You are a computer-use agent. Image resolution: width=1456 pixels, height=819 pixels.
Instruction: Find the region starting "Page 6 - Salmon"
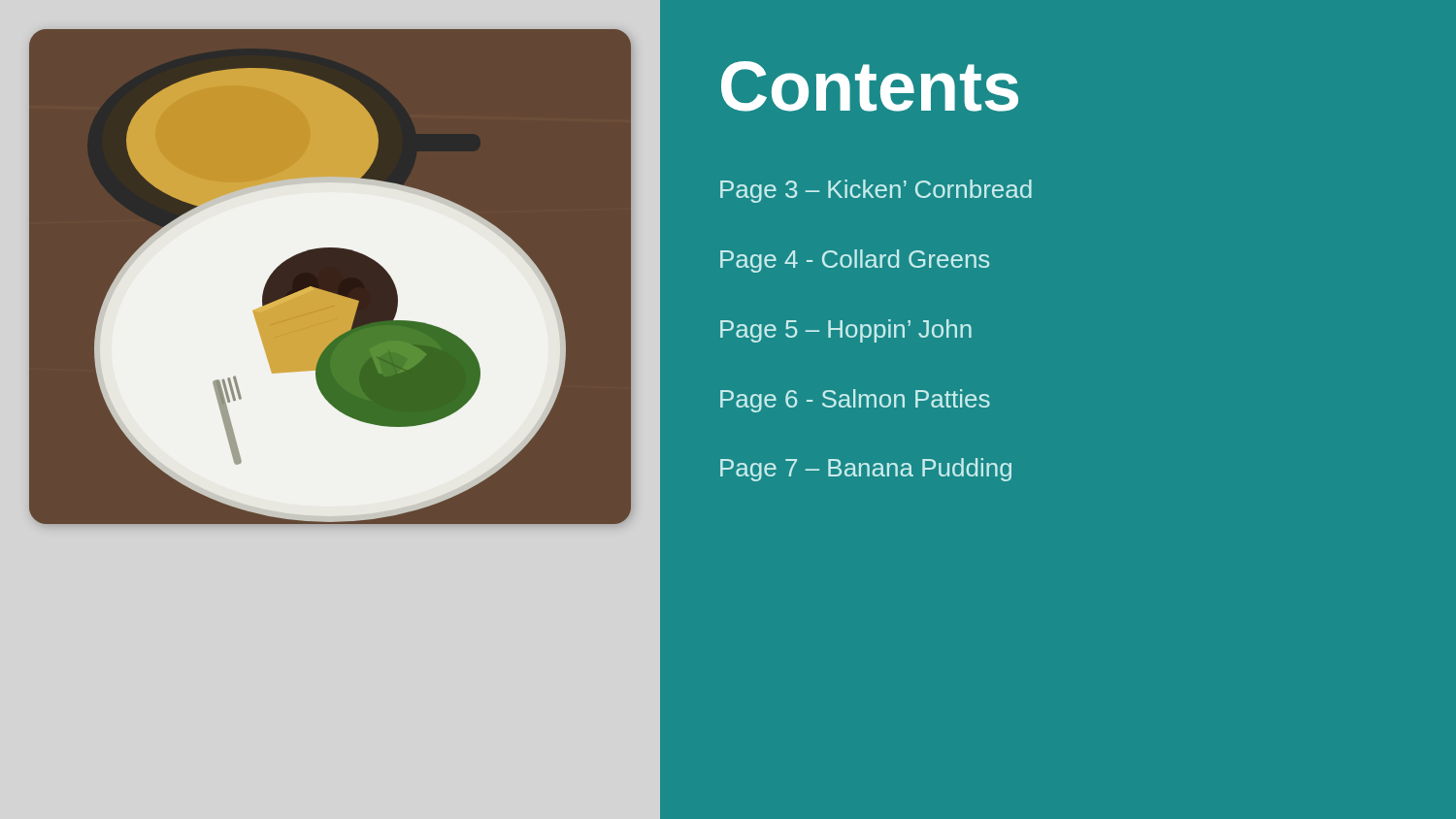tap(854, 398)
